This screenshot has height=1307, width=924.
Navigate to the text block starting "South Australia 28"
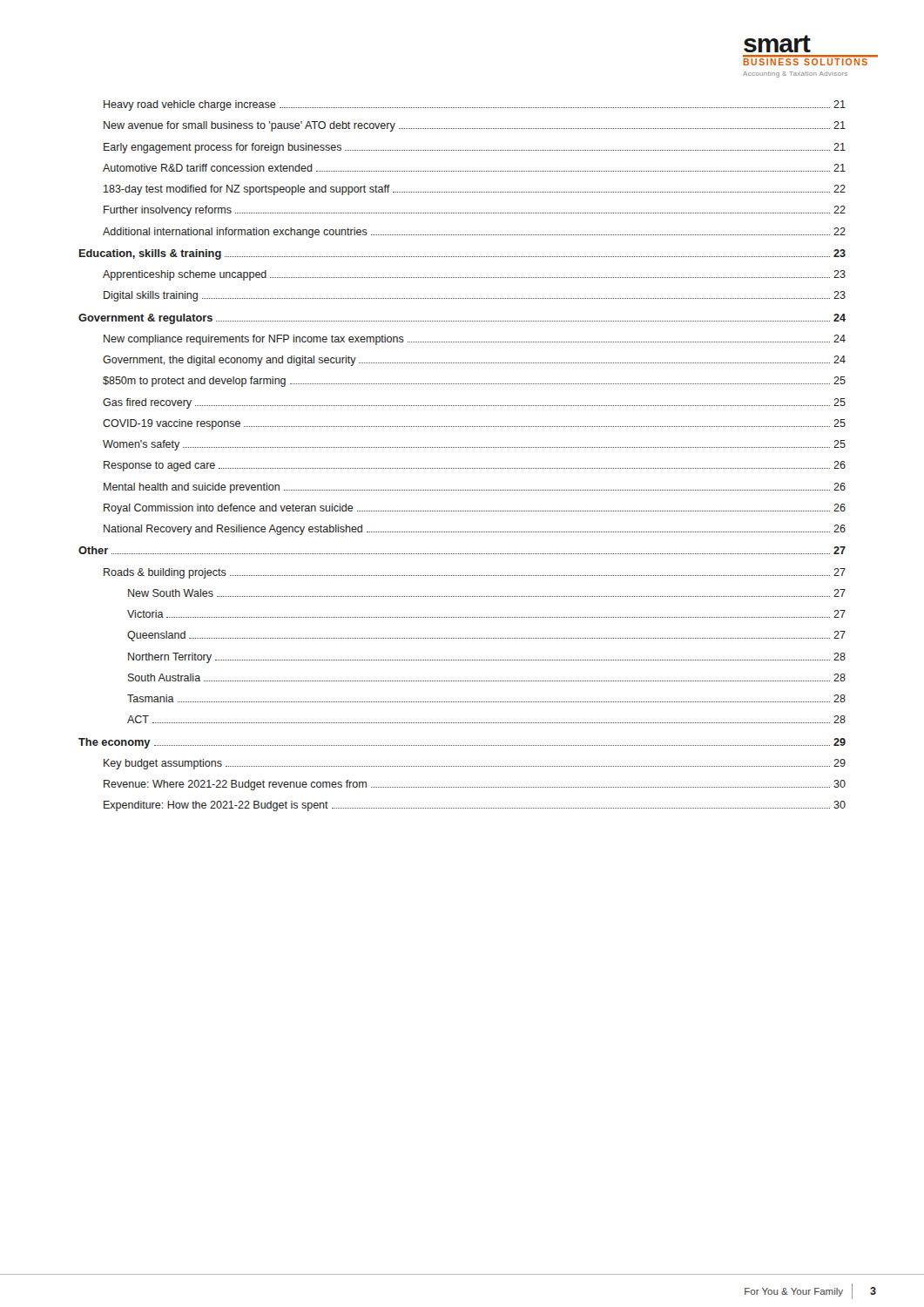tap(462, 678)
